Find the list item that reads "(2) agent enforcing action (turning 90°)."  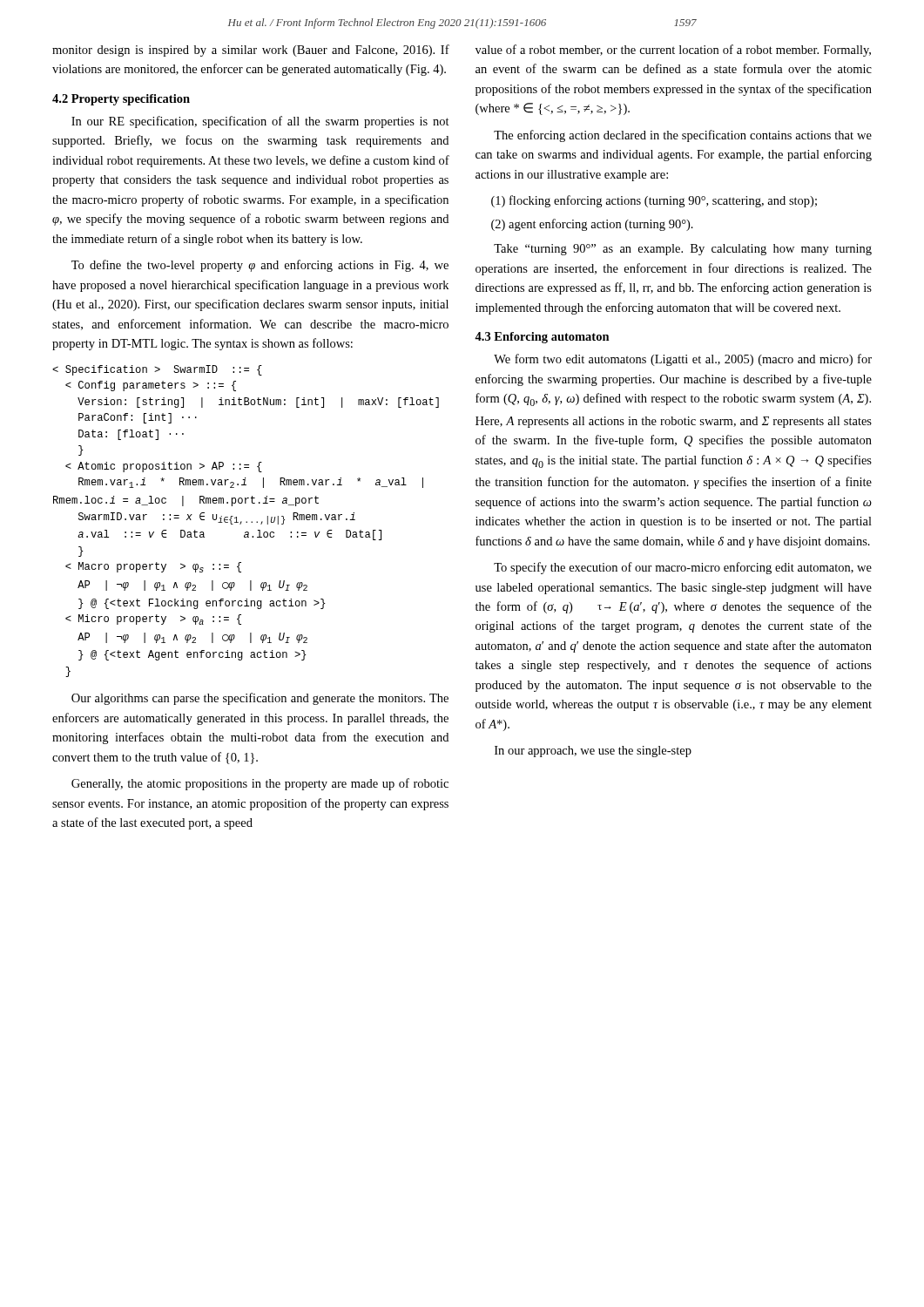[x=673, y=224]
